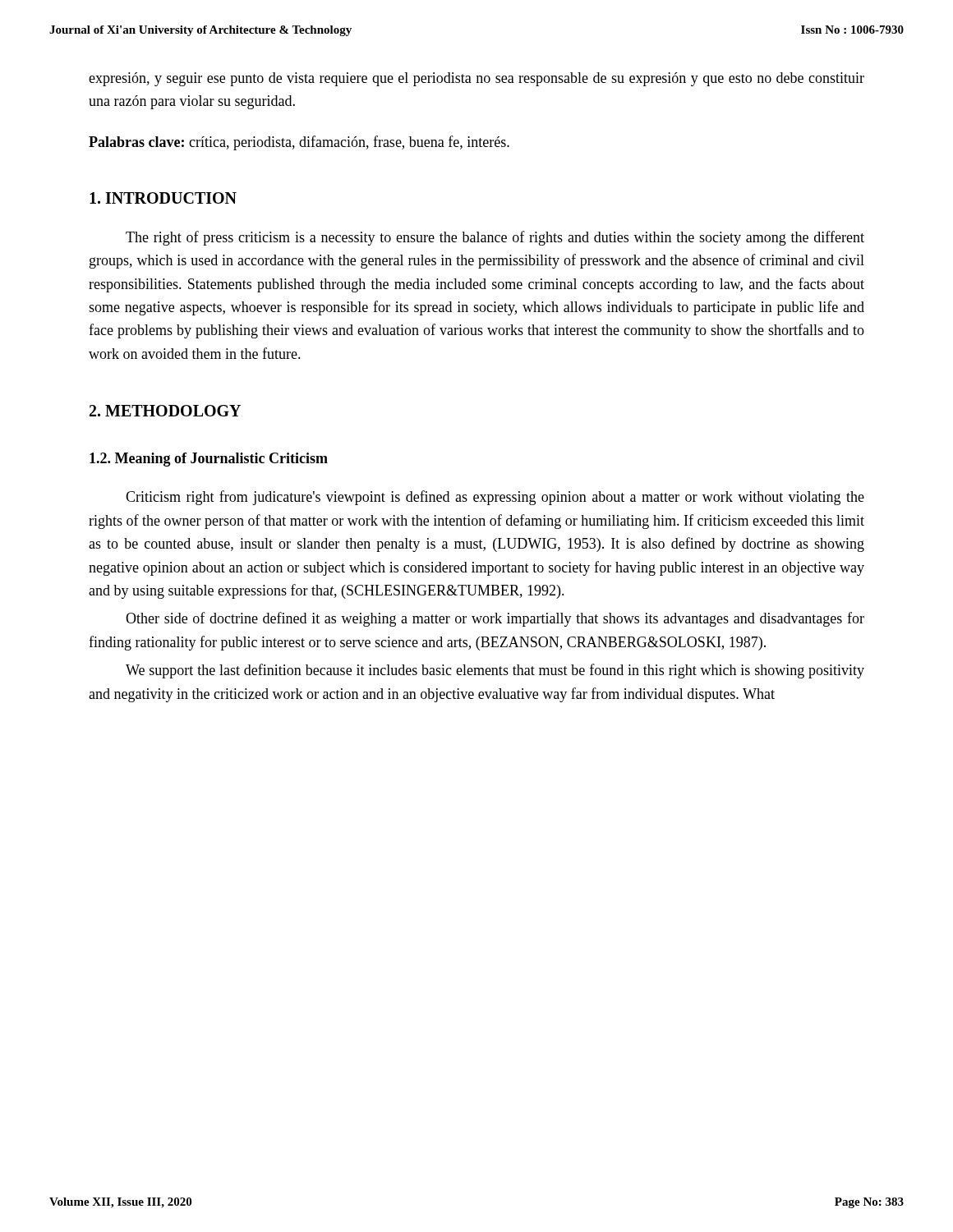
Task: Locate the text block that says "Criticism right from judicature's viewpoint"
Action: (x=476, y=544)
